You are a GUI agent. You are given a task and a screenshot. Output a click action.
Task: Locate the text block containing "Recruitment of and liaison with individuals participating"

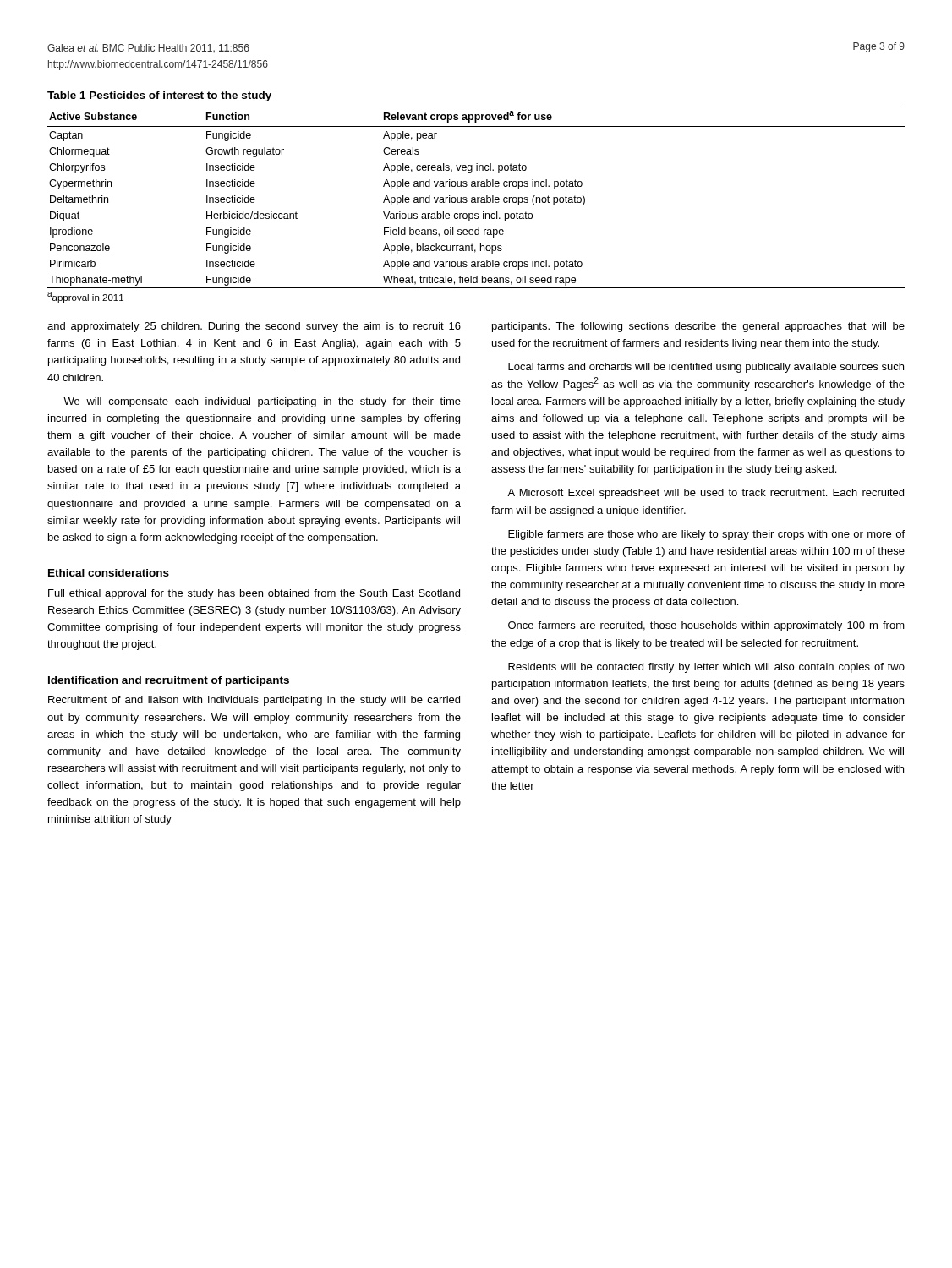tap(254, 760)
